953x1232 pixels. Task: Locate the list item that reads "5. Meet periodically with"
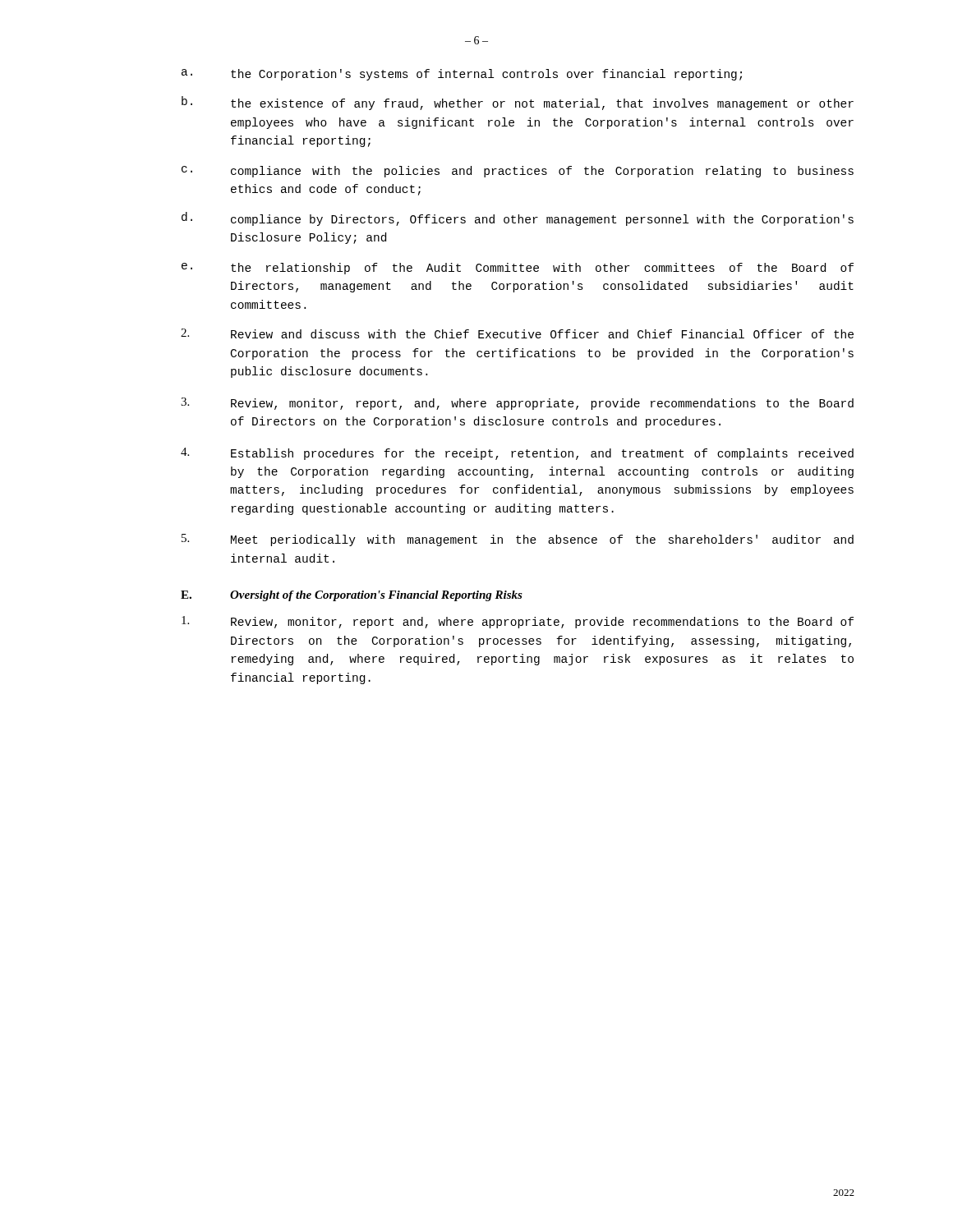coord(518,550)
